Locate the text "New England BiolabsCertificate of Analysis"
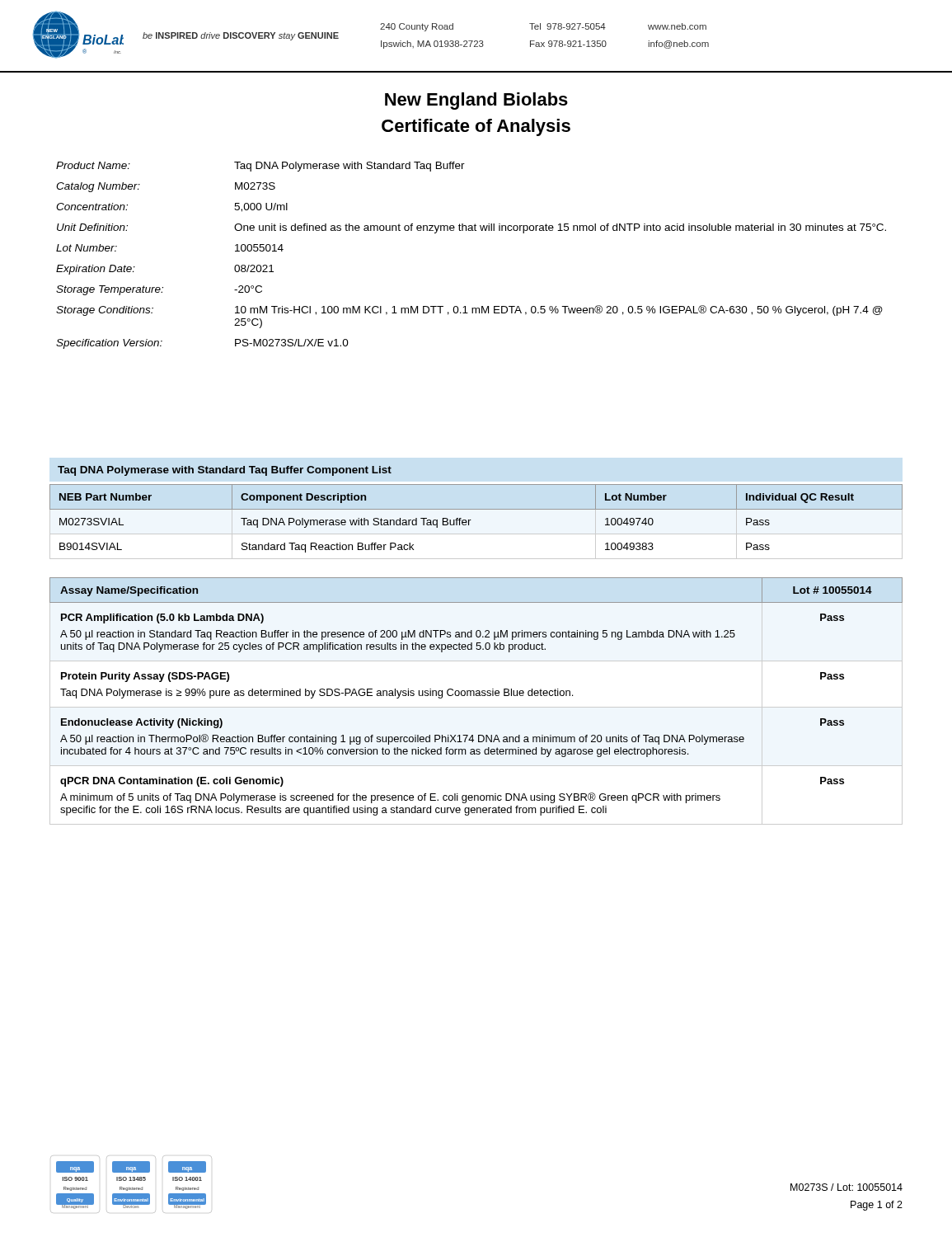952x1237 pixels. 476,113
